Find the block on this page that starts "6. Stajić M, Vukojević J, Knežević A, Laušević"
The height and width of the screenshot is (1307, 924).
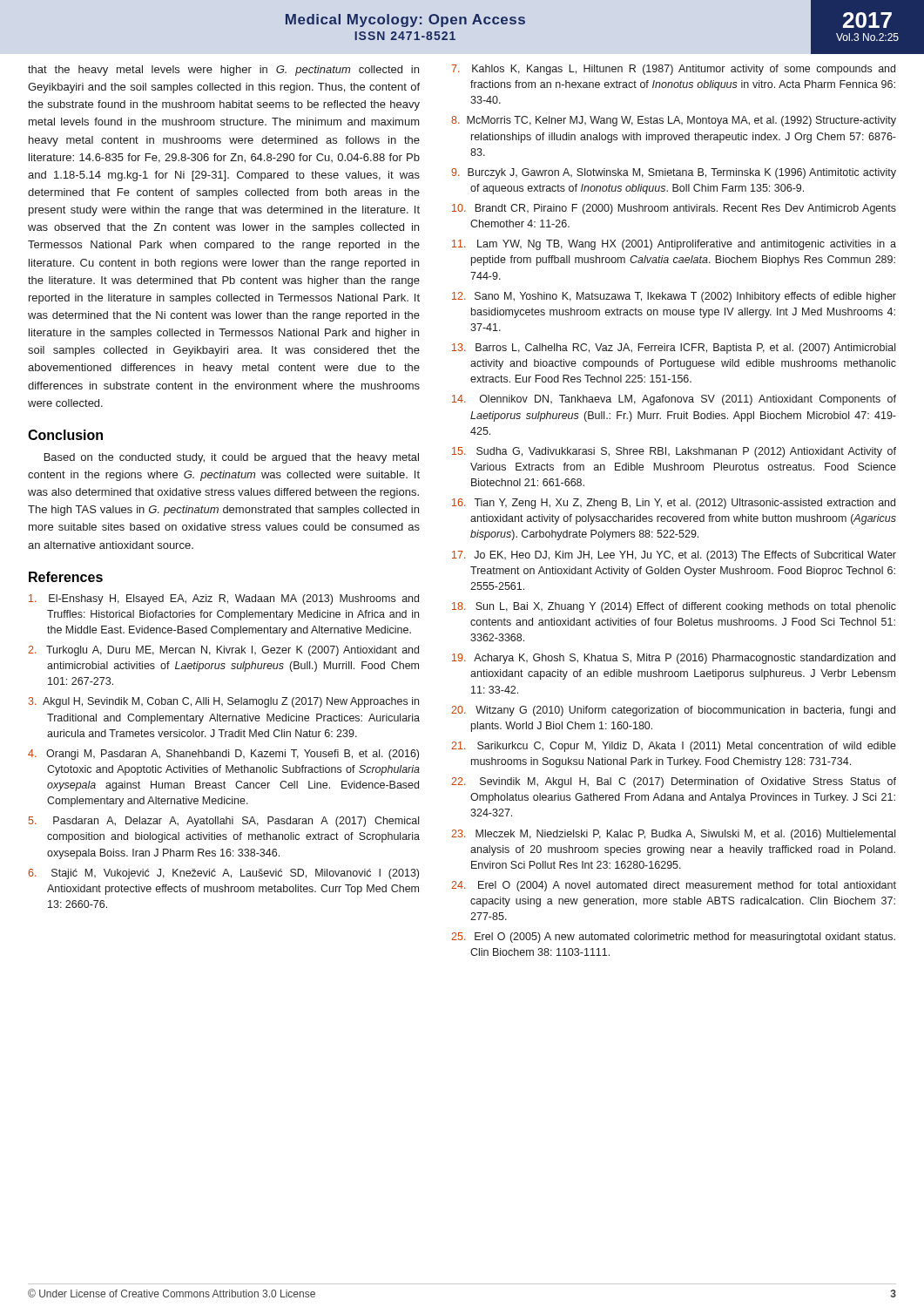224,889
